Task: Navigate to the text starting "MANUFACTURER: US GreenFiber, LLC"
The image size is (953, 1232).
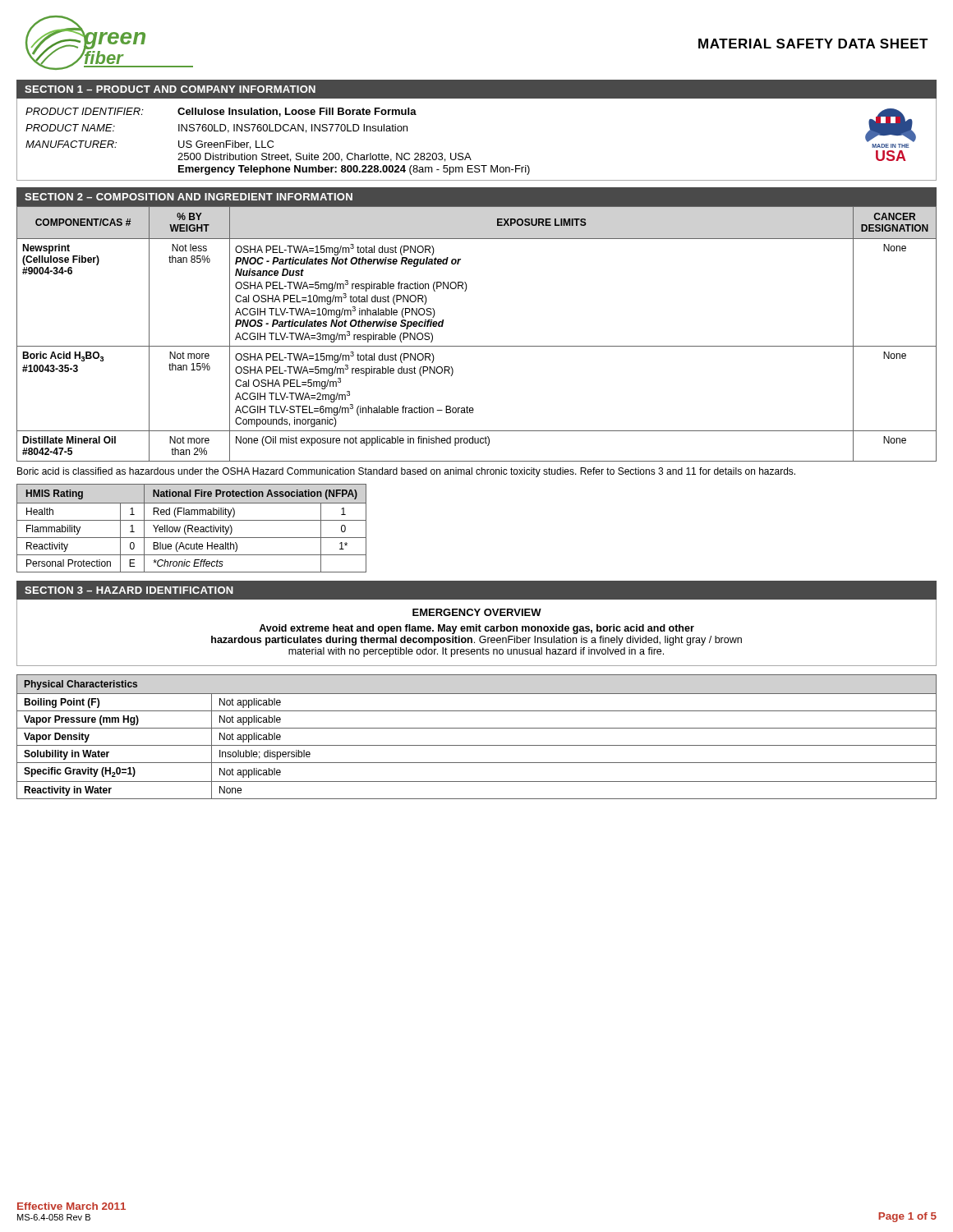Action: 437,156
